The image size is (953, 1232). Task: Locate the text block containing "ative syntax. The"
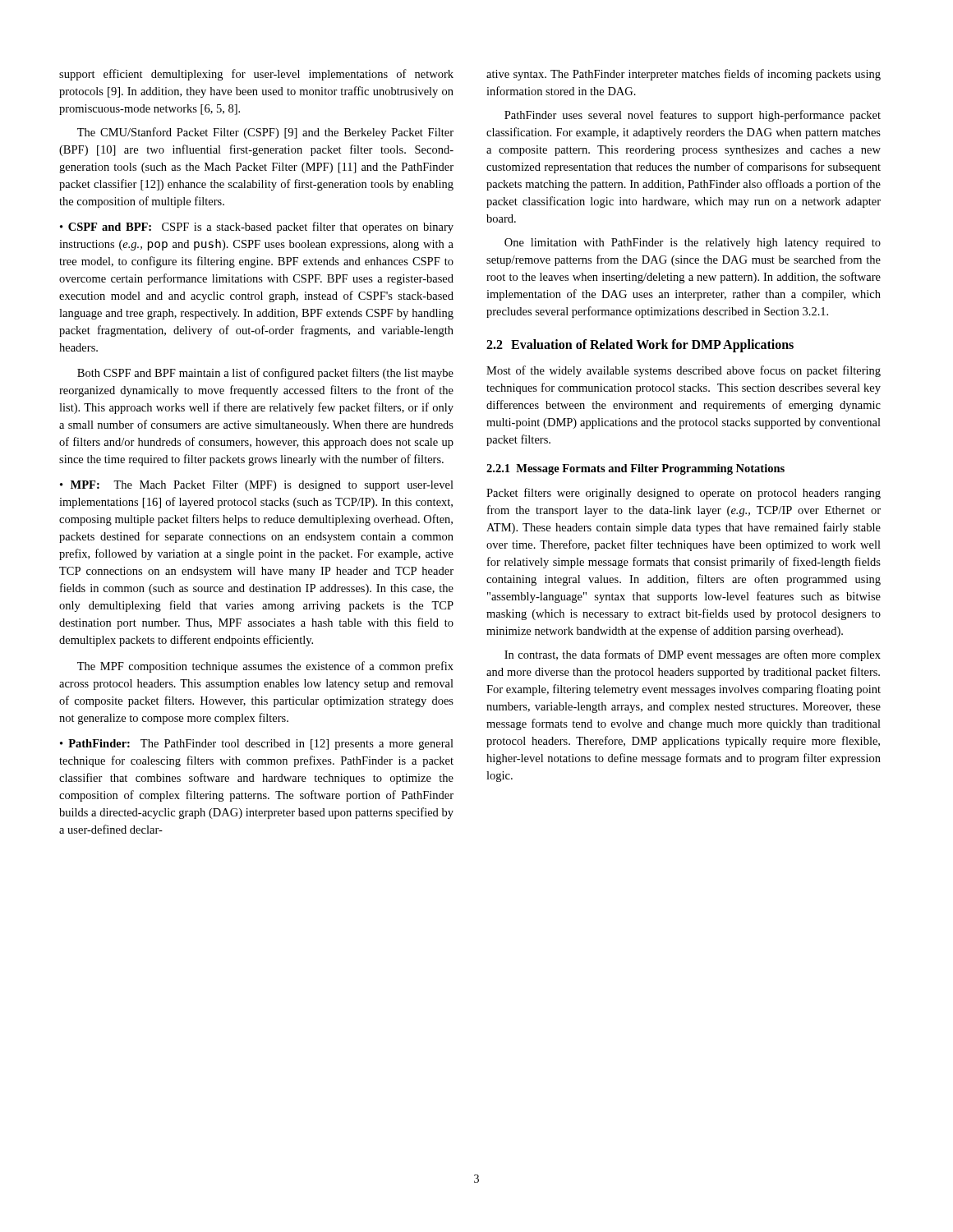point(683,83)
